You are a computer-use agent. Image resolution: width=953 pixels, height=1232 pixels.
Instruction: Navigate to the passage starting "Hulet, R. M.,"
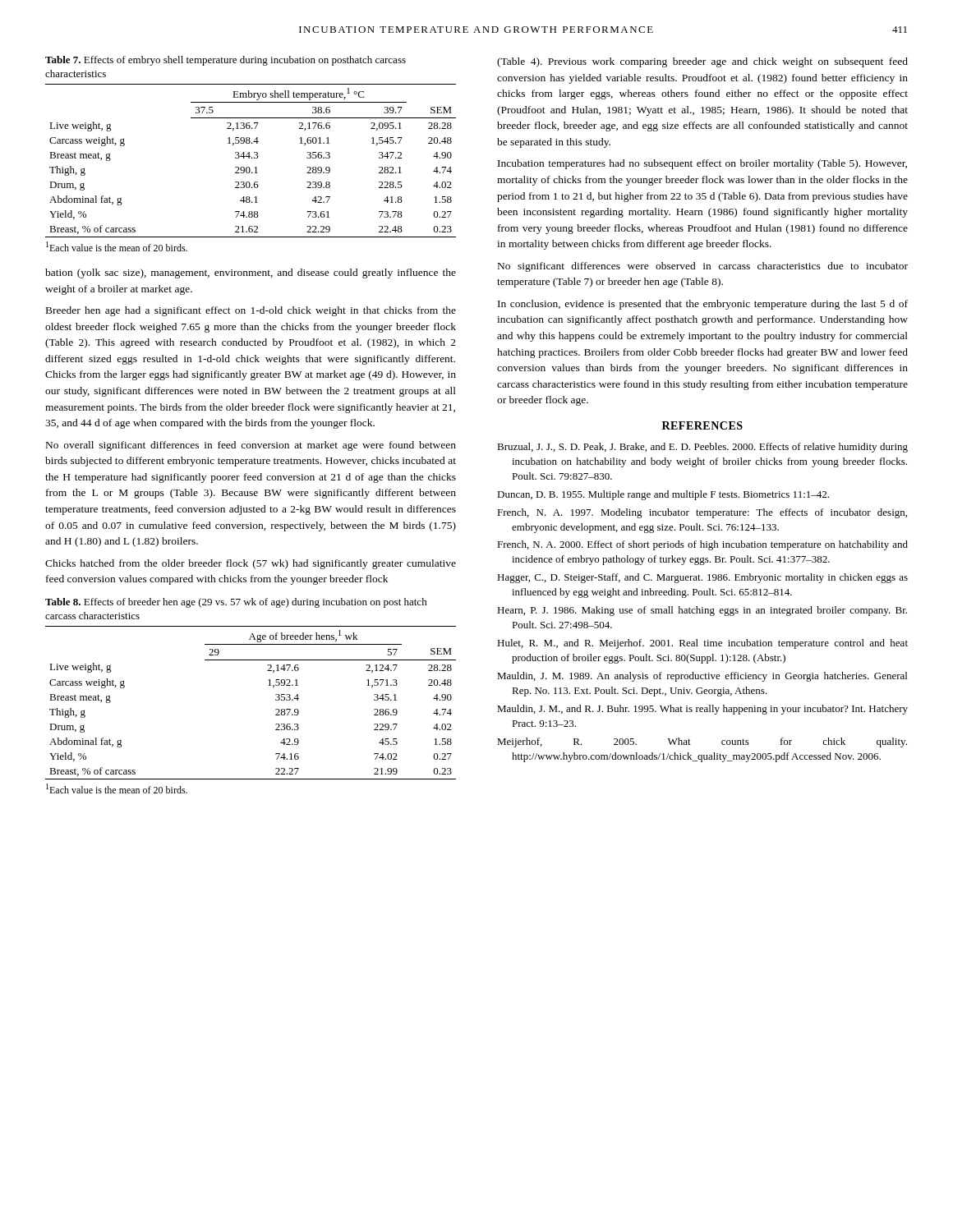pos(702,650)
